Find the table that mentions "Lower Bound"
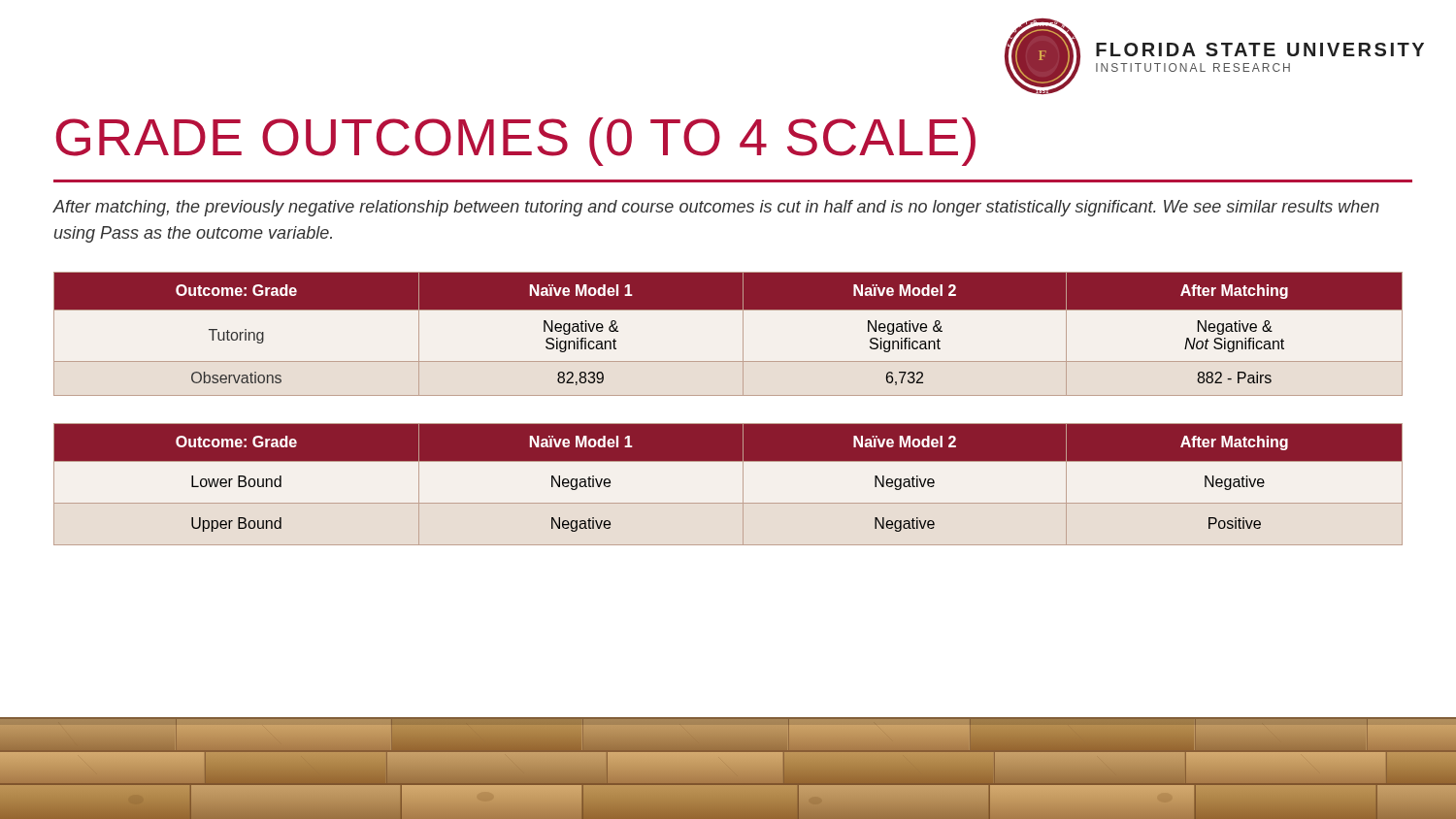The height and width of the screenshot is (819, 1456). [x=728, y=484]
